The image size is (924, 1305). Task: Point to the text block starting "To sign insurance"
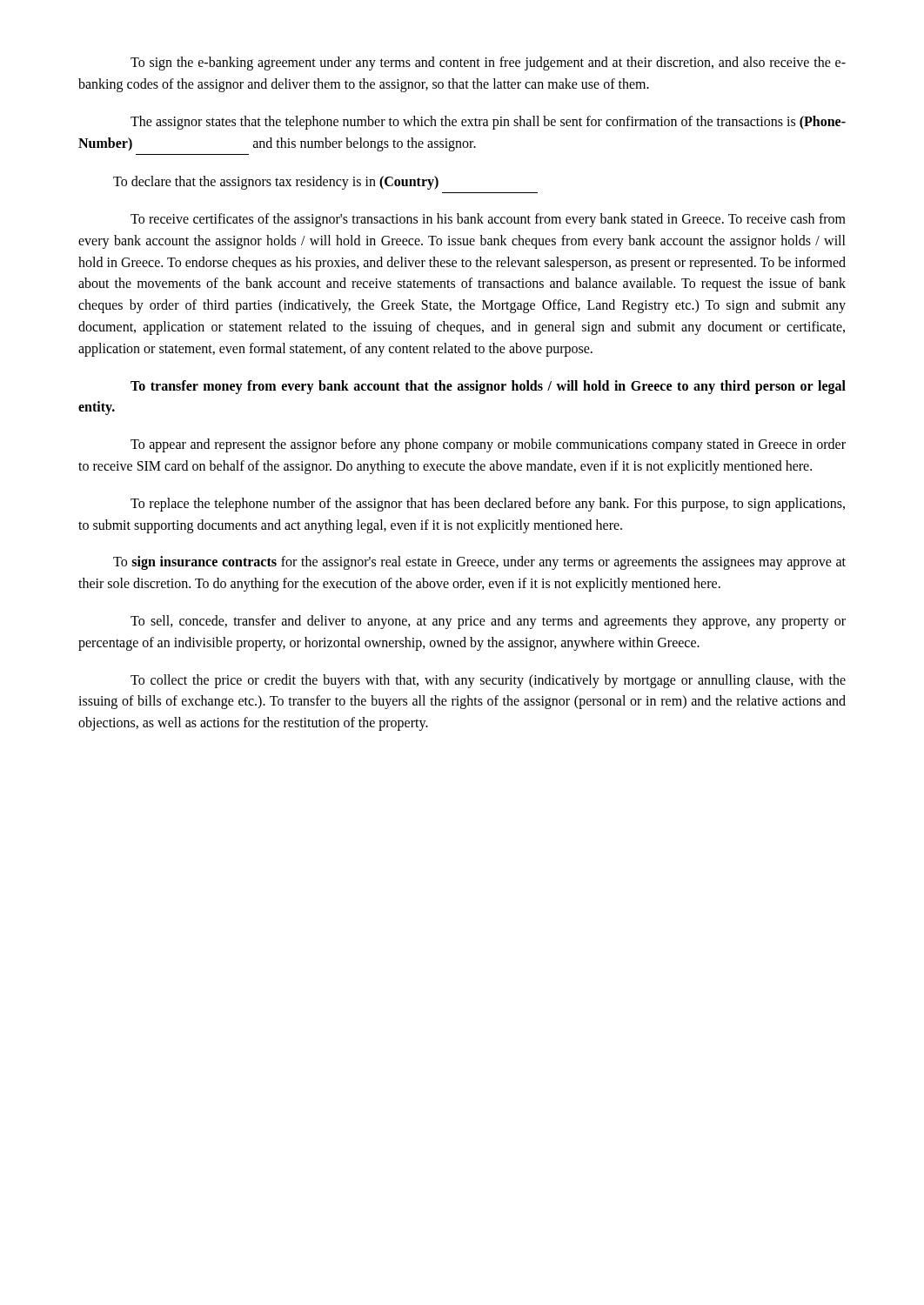462,573
